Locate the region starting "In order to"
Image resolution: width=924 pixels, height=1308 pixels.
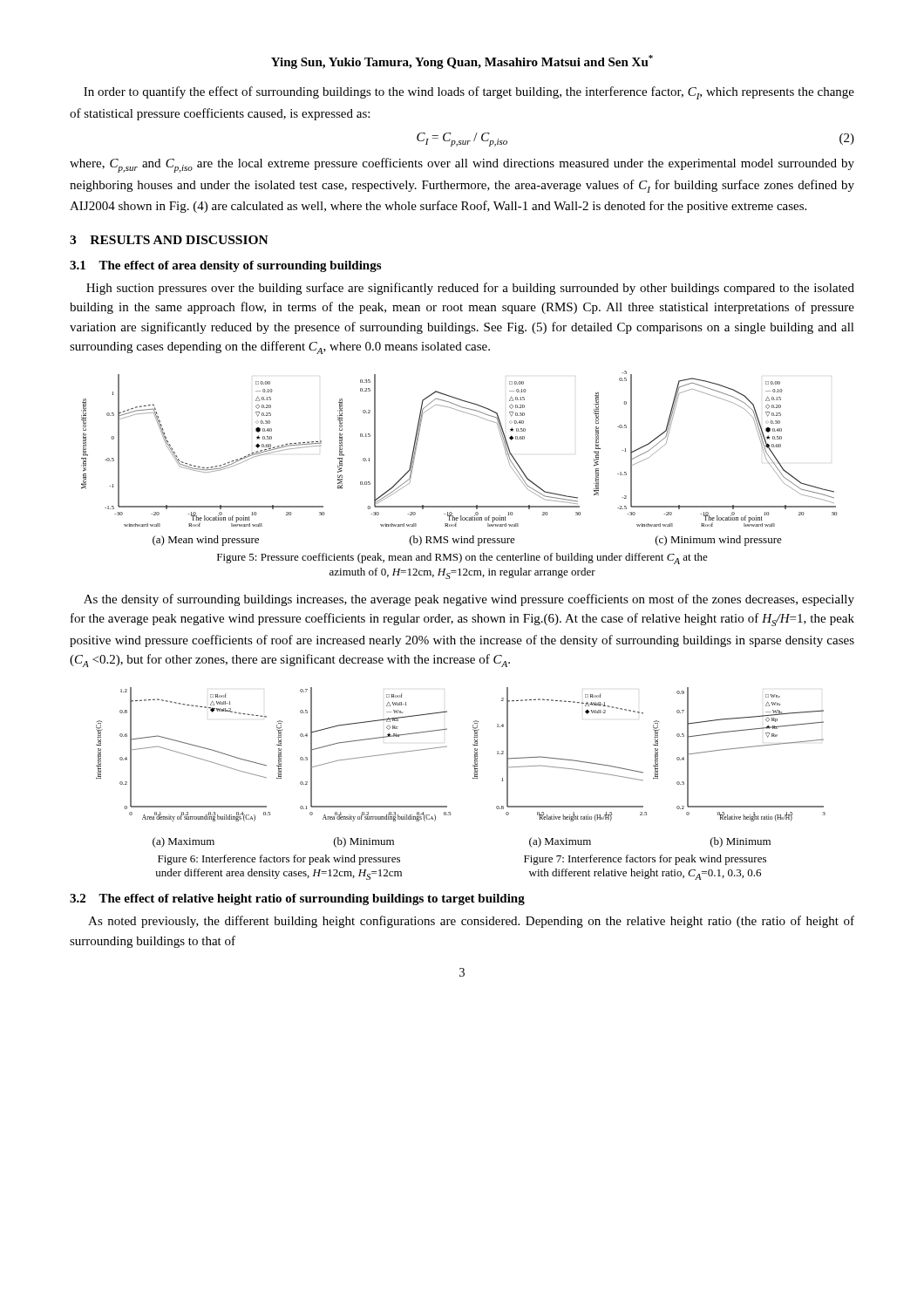462,102
